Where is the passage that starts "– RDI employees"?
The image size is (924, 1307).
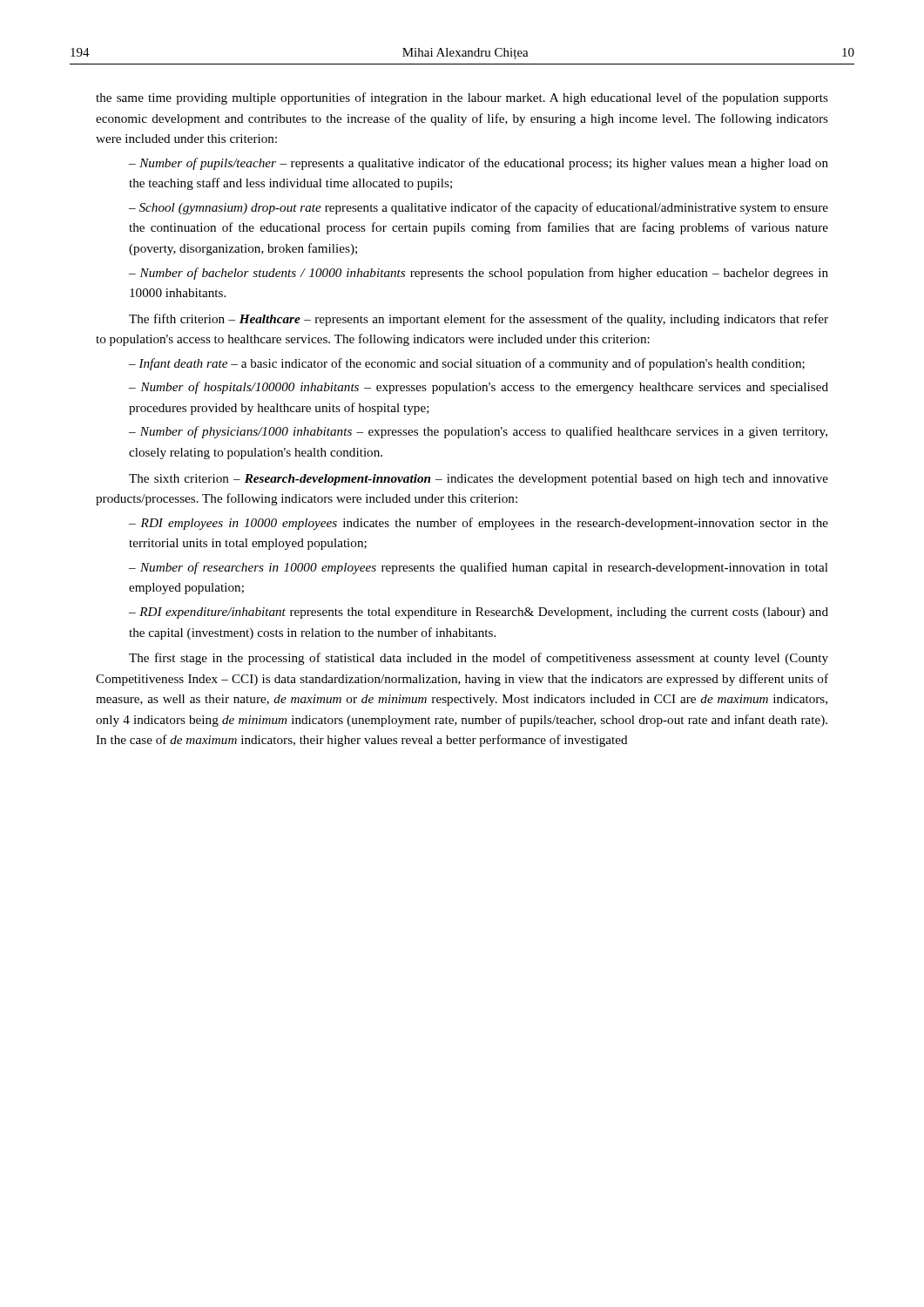(479, 533)
